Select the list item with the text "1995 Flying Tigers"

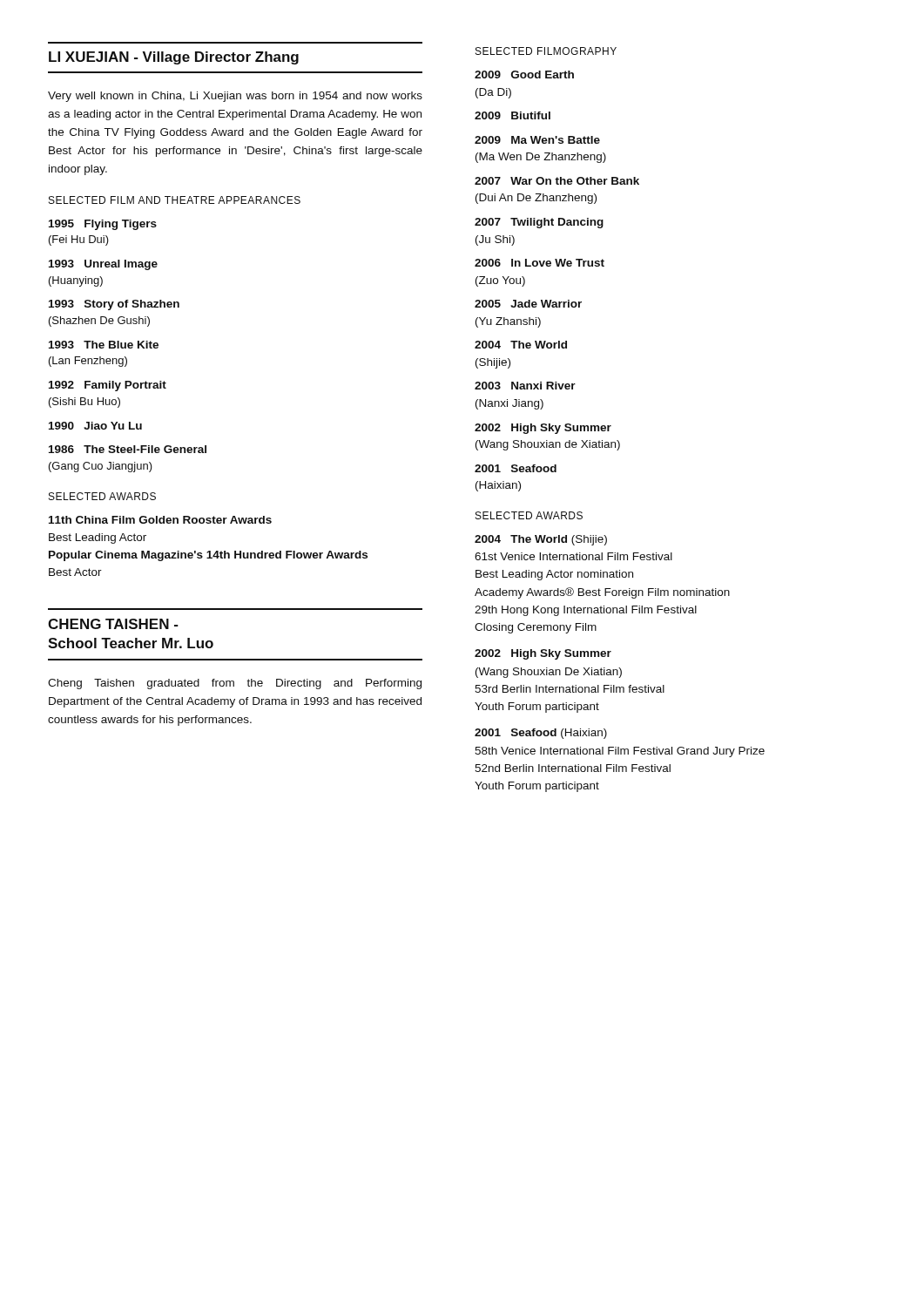tap(103, 225)
